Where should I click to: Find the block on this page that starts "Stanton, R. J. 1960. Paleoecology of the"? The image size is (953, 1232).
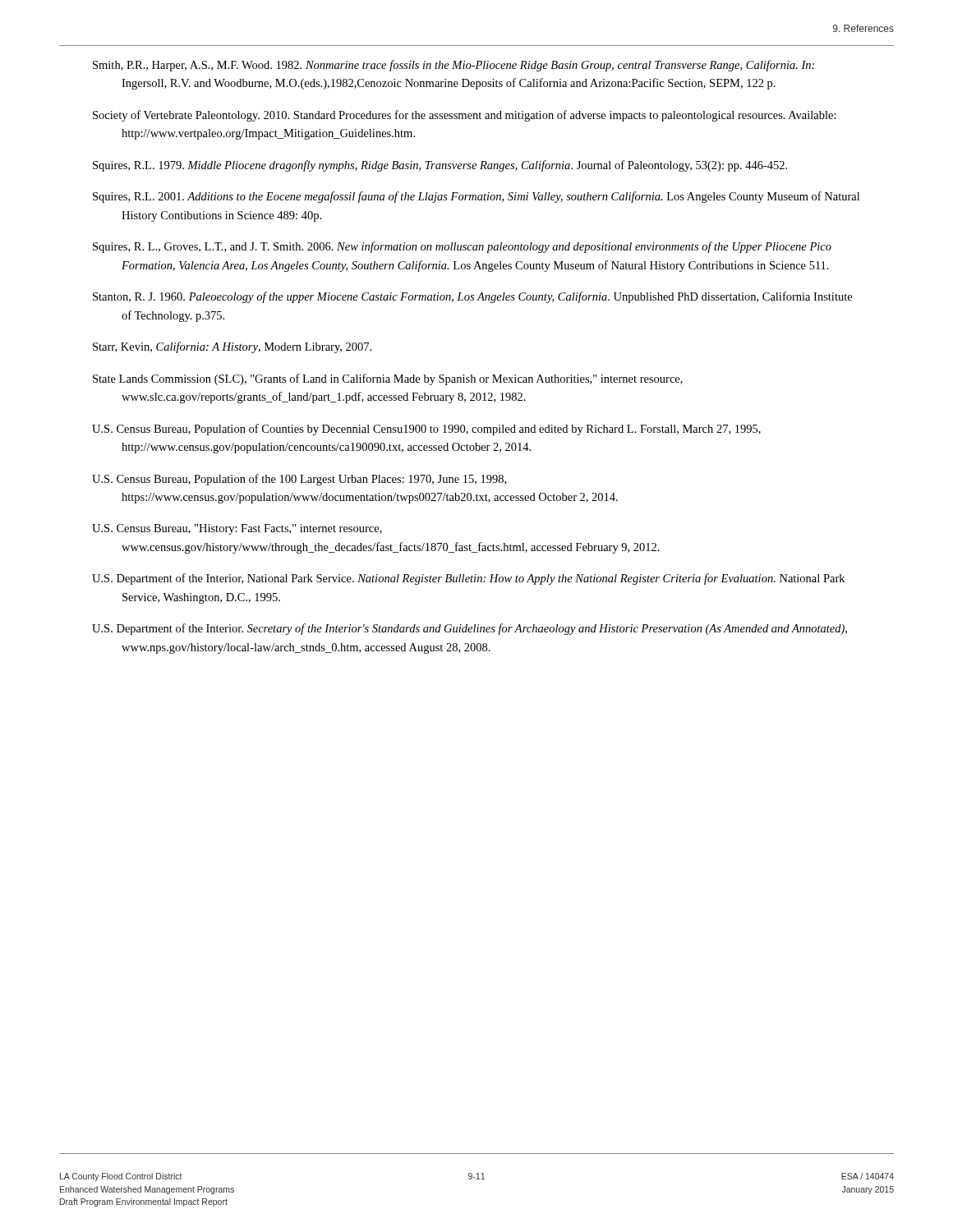472,306
